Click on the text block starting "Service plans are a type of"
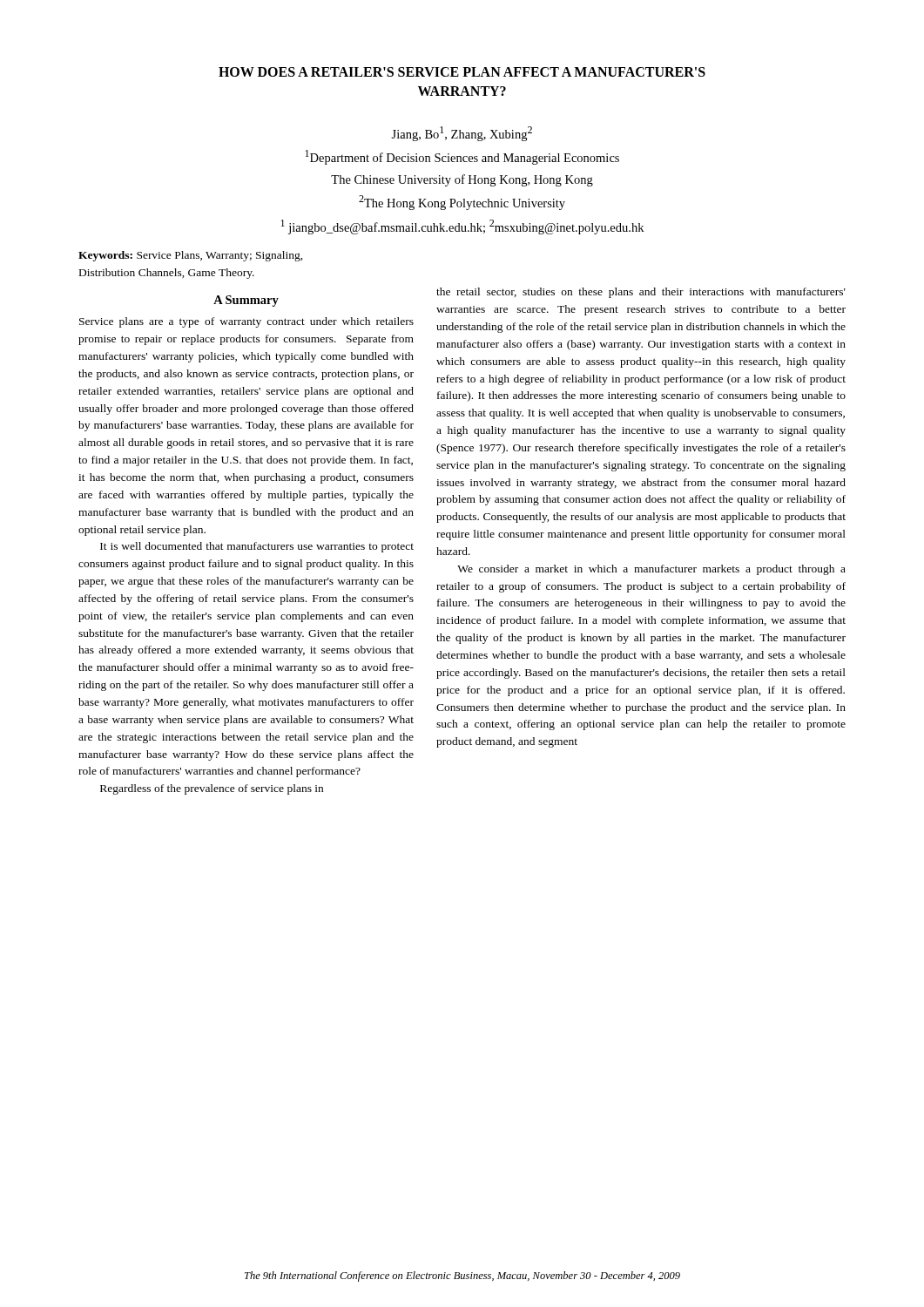This screenshot has width=924, height=1307. (246, 555)
